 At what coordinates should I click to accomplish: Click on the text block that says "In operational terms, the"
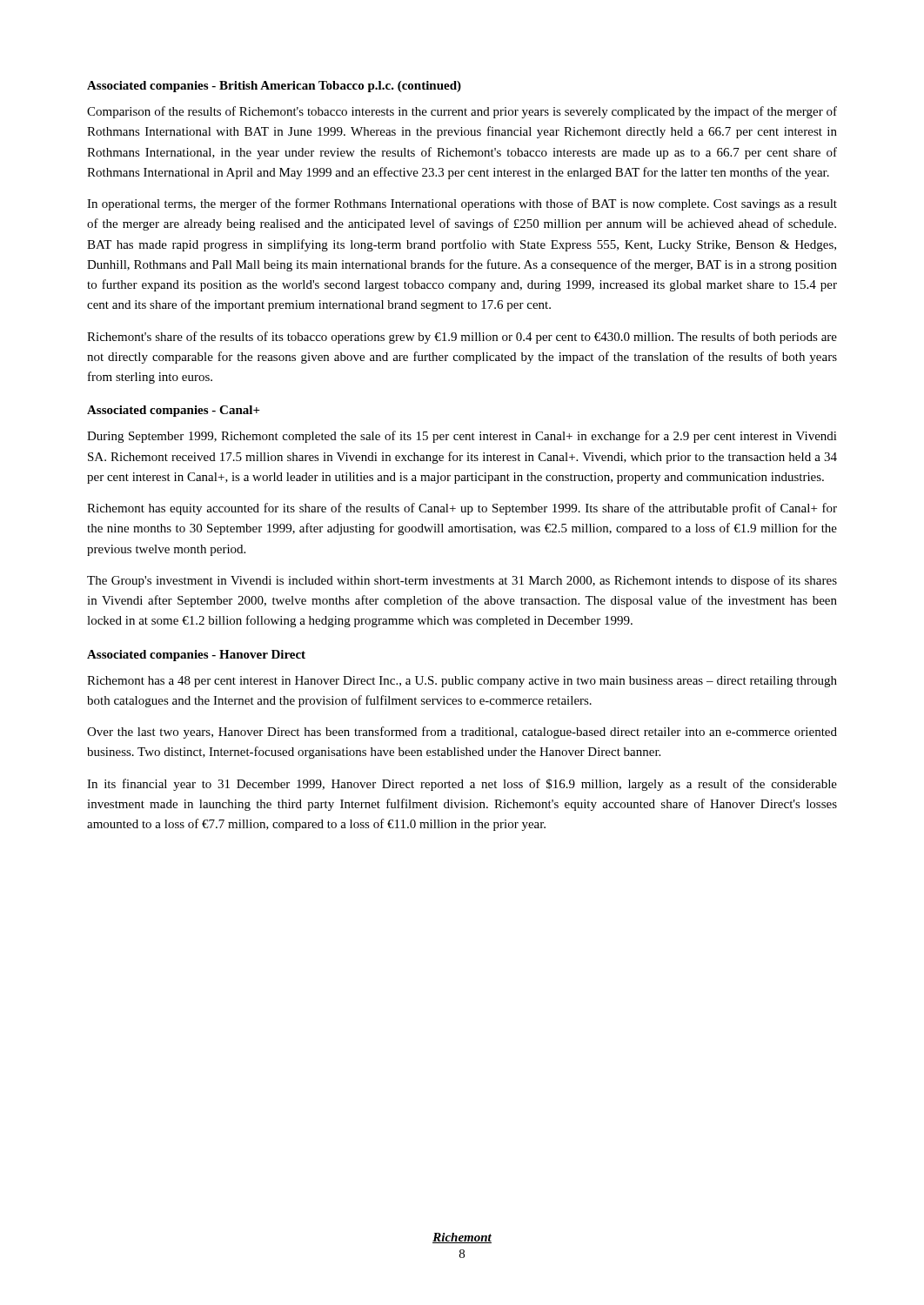pyautogui.click(x=462, y=254)
